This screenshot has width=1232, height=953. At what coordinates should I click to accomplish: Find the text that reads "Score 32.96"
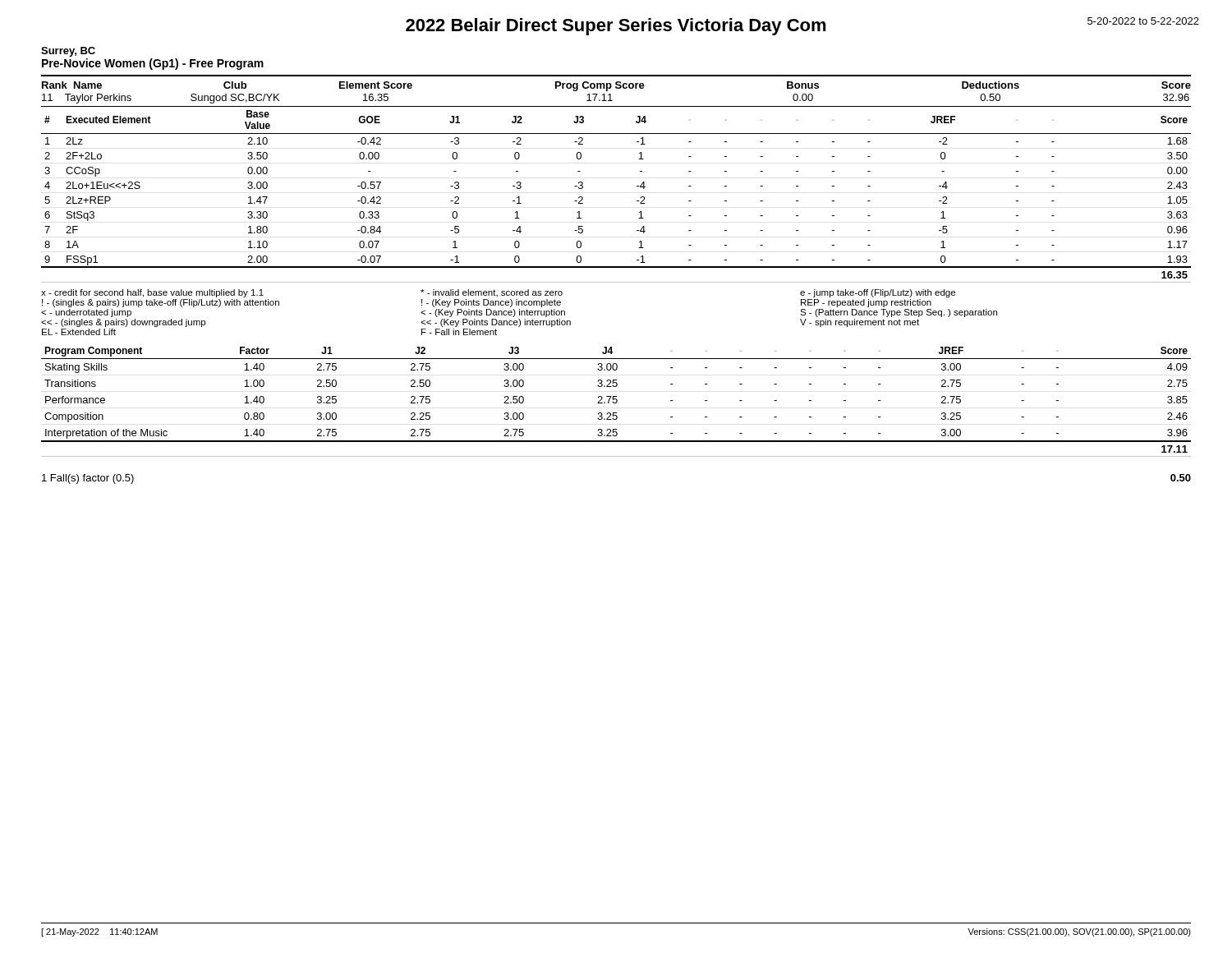tap(1176, 91)
